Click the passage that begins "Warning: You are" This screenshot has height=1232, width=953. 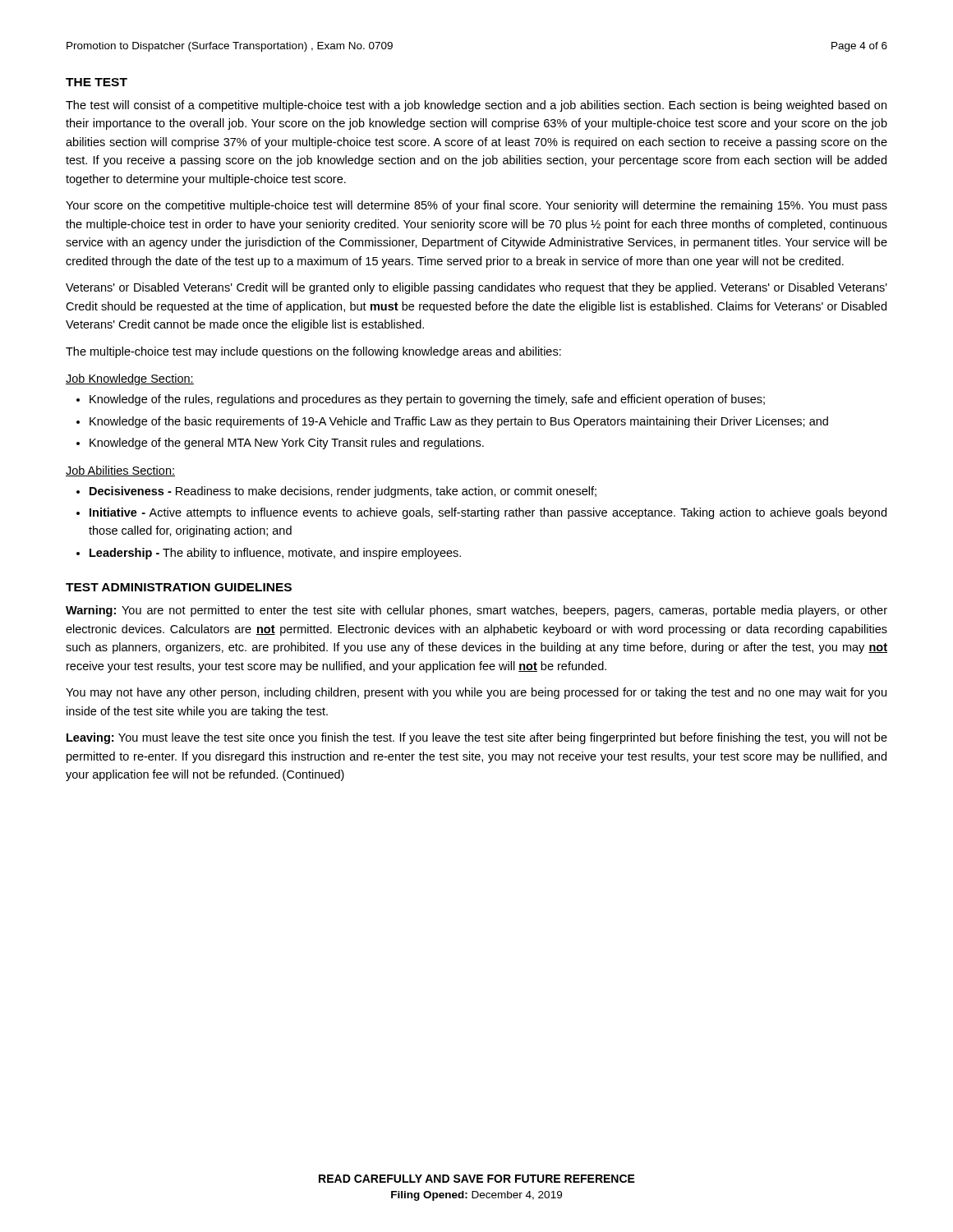(476, 638)
